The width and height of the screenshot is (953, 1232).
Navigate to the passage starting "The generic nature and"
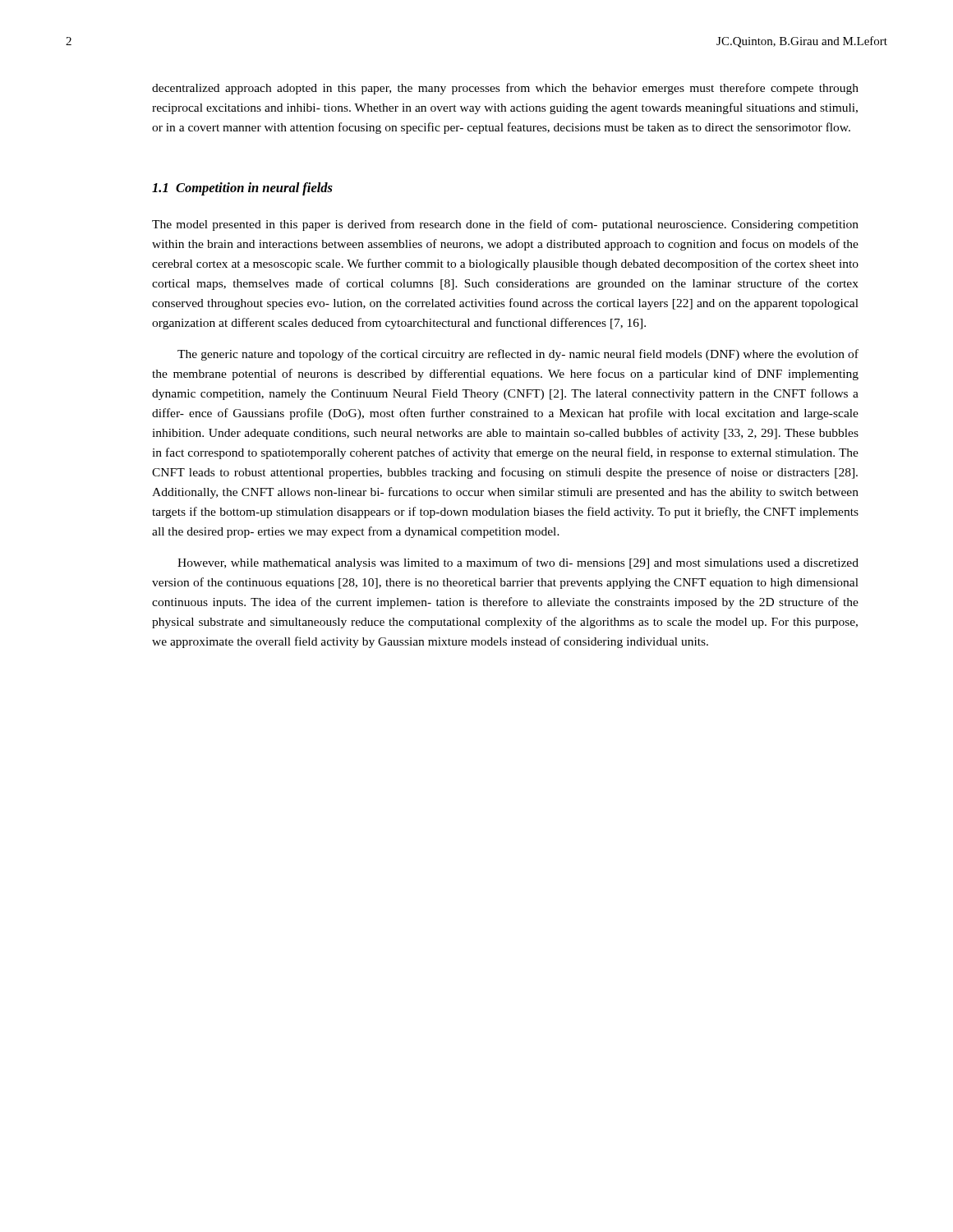click(x=505, y=442)
